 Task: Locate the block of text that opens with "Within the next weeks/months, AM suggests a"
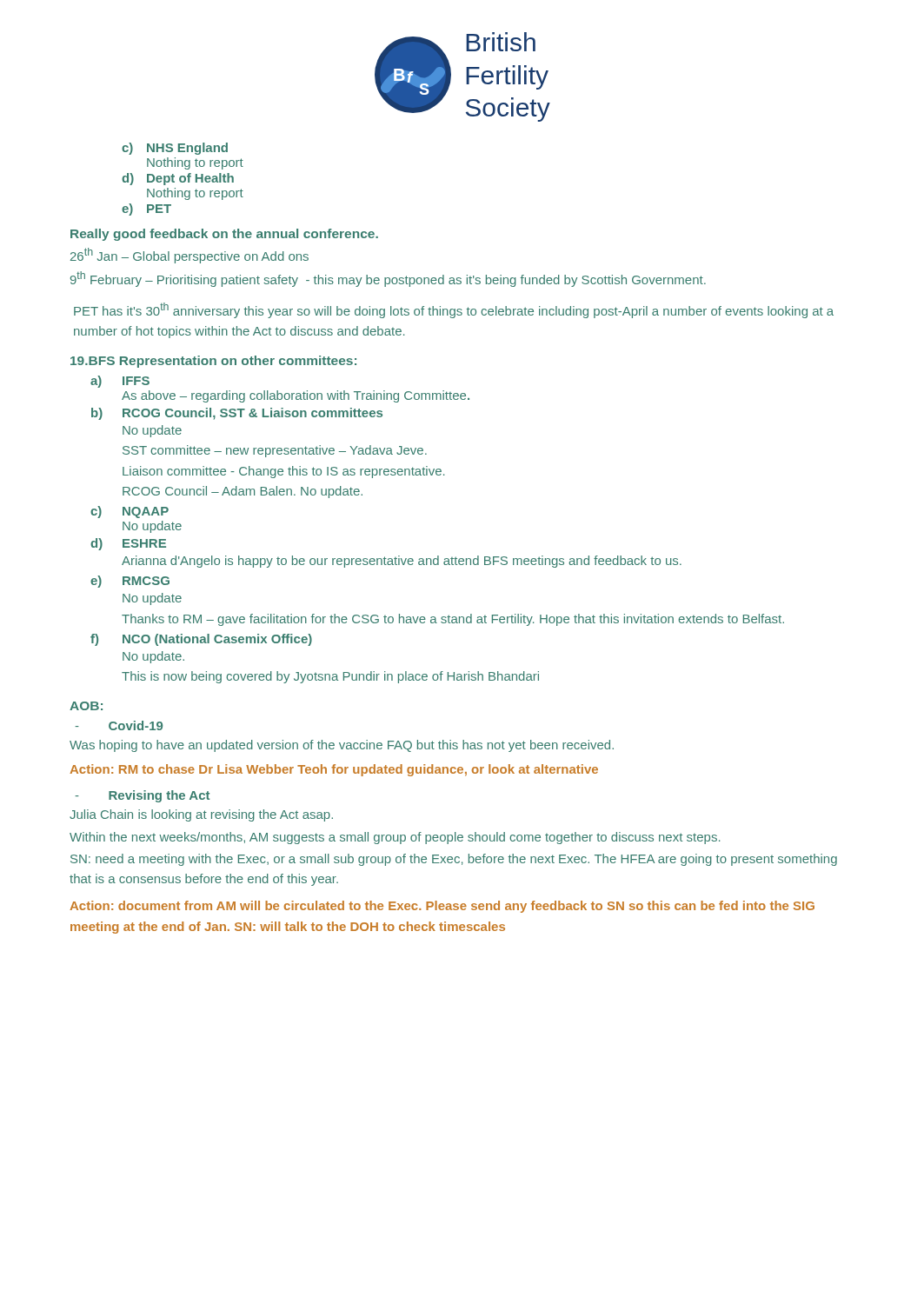click(395, 837)
